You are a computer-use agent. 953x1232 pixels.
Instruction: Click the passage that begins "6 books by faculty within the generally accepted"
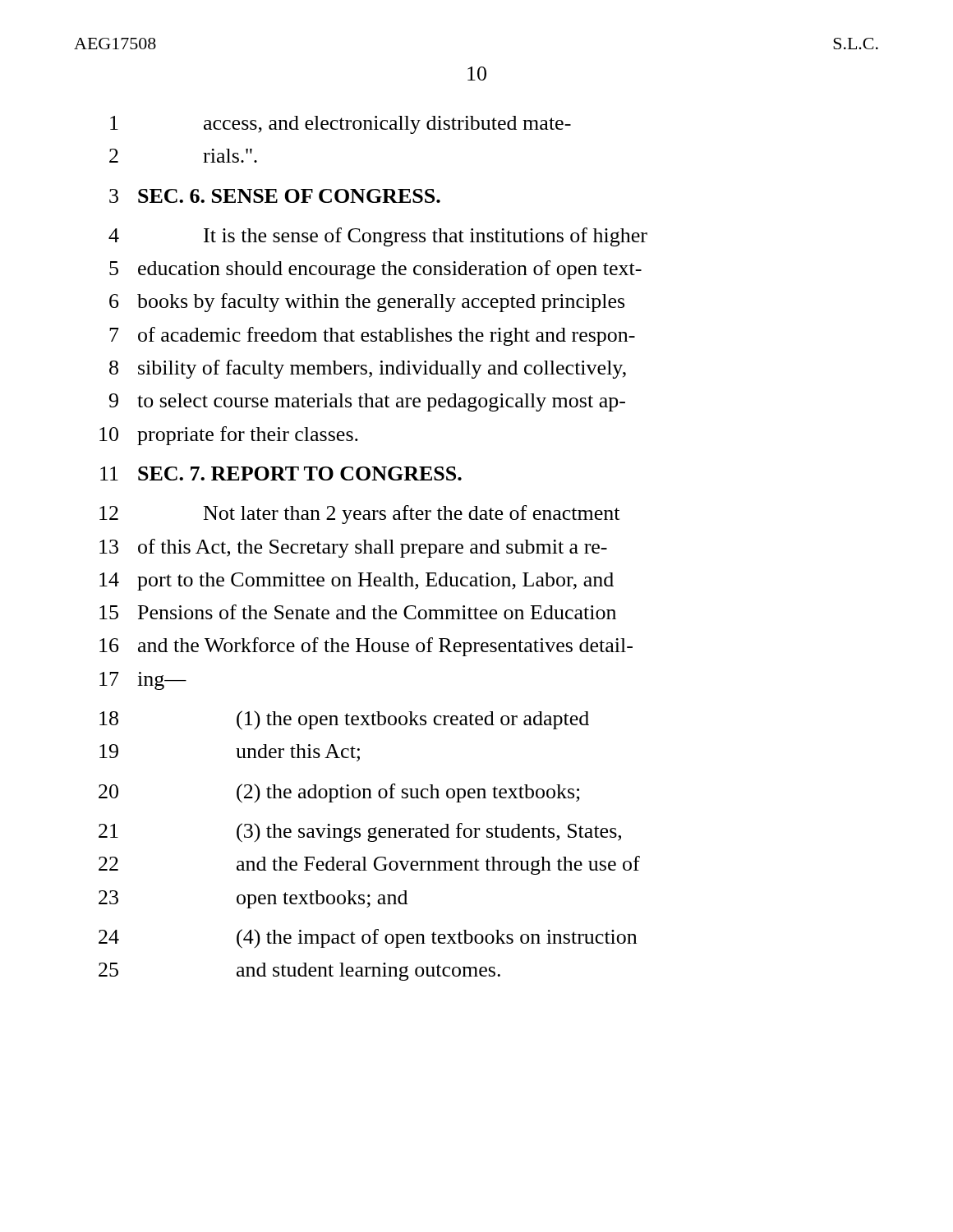pyautogui.click(x=350, y=302)
